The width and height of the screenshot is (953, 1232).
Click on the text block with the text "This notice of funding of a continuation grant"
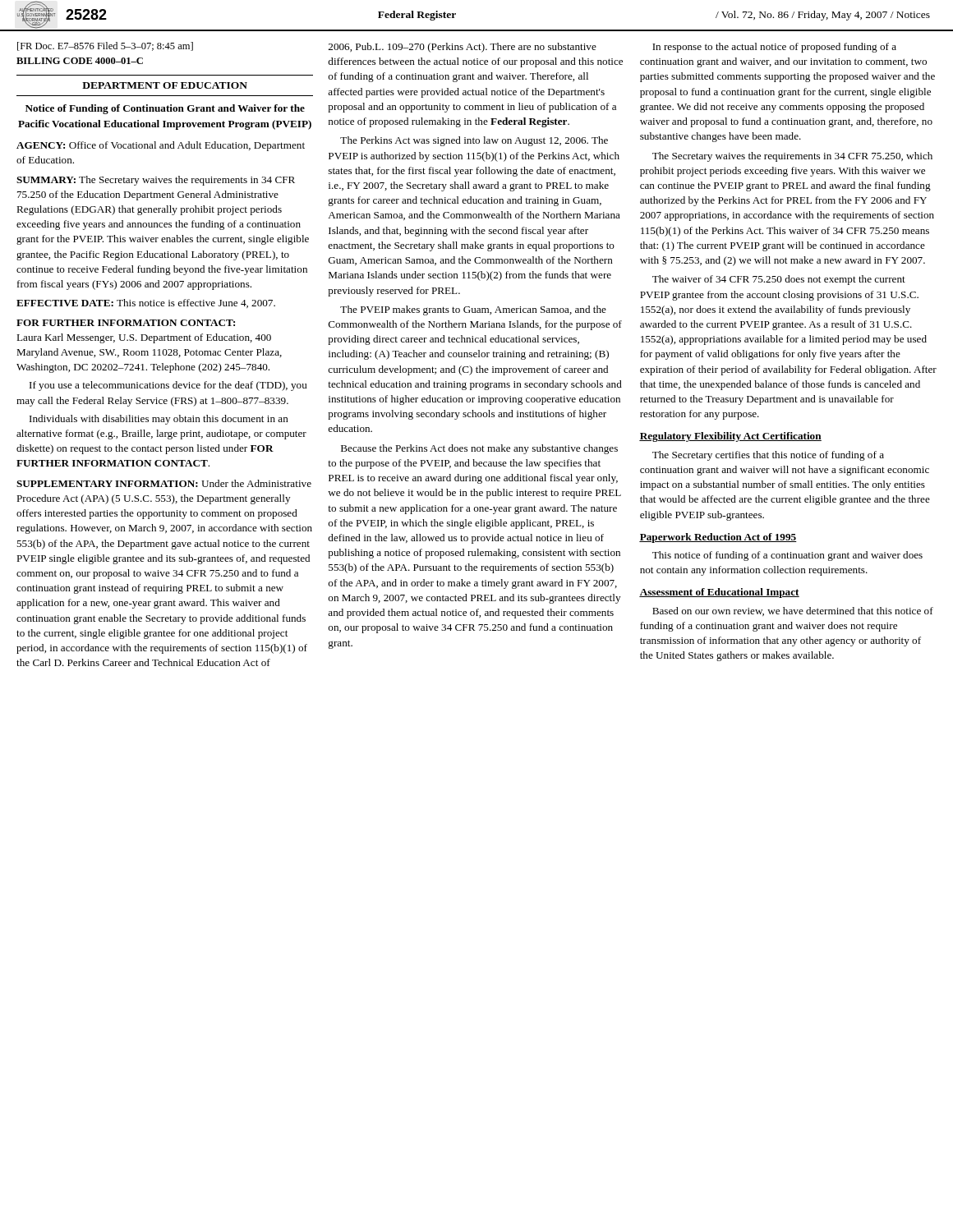click(x=781, y=562)
